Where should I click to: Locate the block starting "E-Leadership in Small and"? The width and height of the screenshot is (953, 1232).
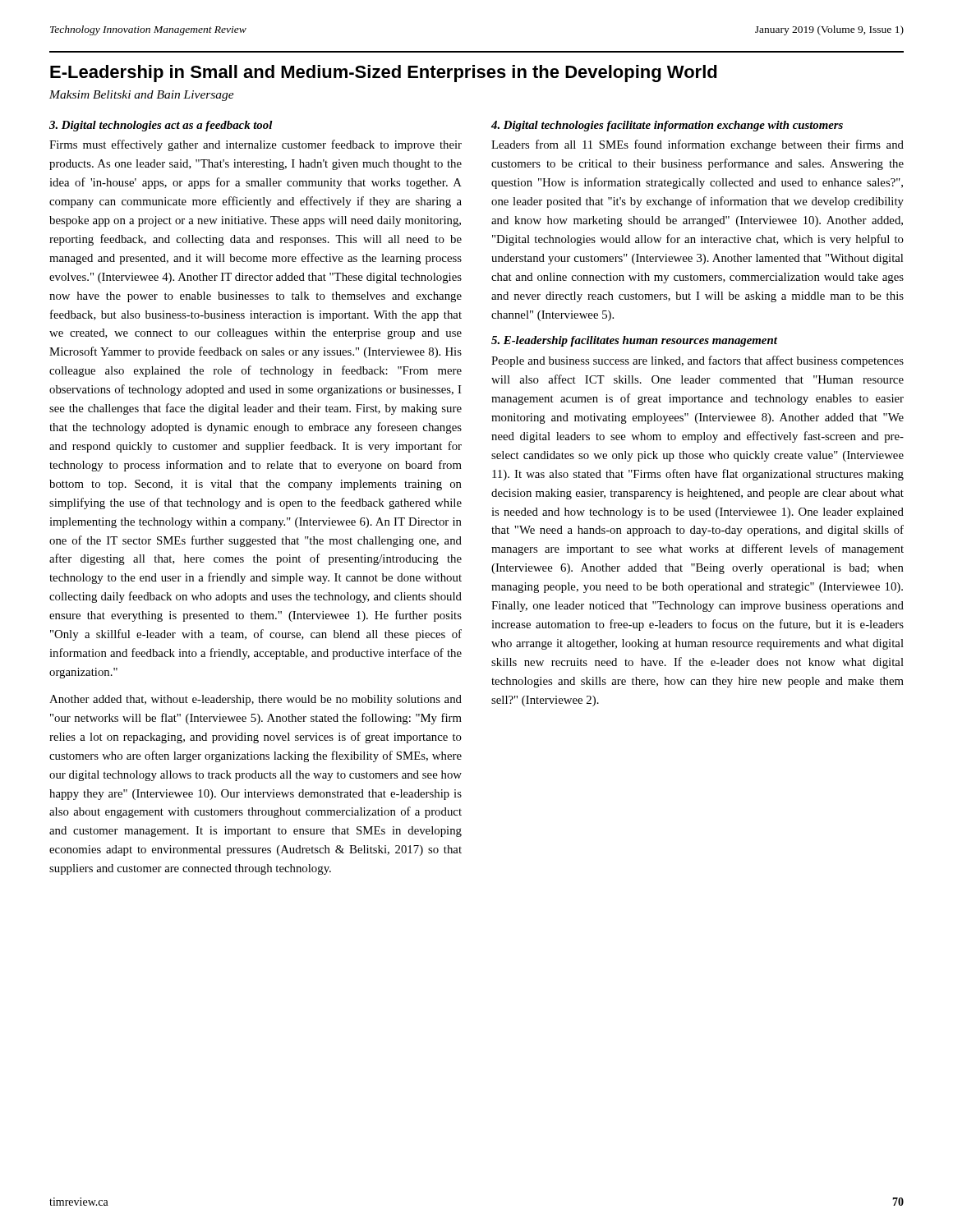coord(384,72)
